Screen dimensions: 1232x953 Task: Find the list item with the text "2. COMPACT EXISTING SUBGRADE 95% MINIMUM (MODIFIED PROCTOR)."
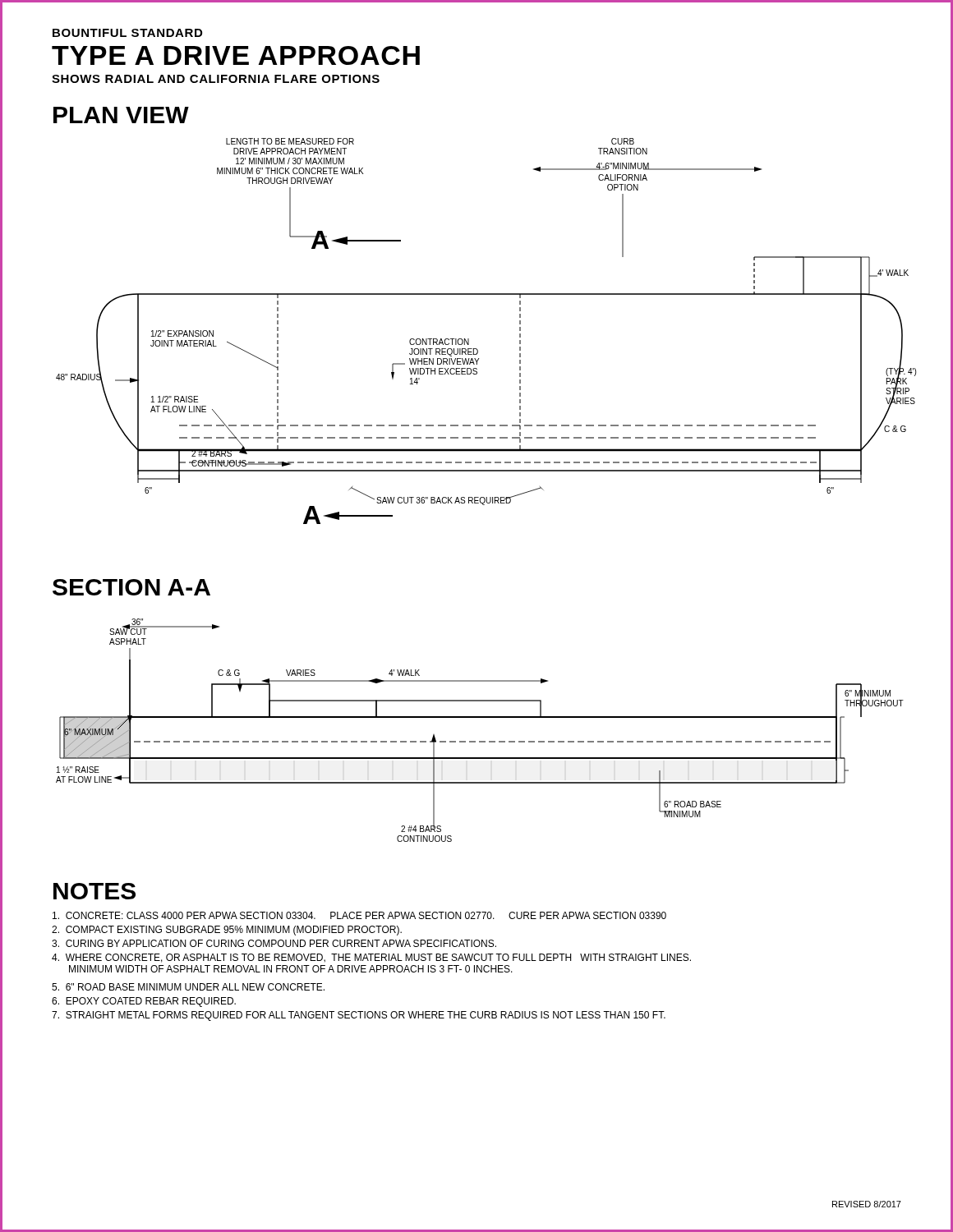(x=227, y=930)
